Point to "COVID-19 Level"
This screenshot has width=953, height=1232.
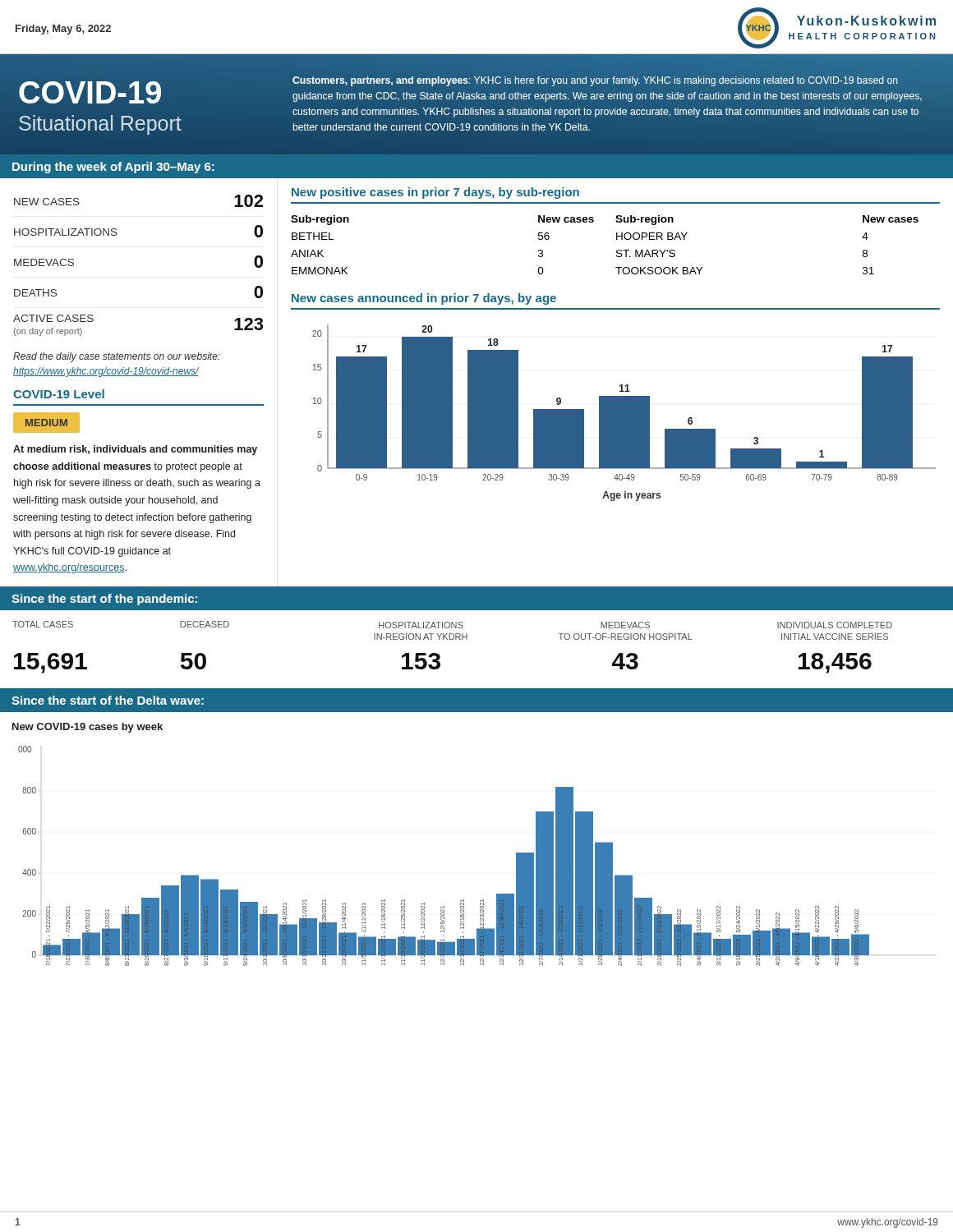click(x=59, y=394)
